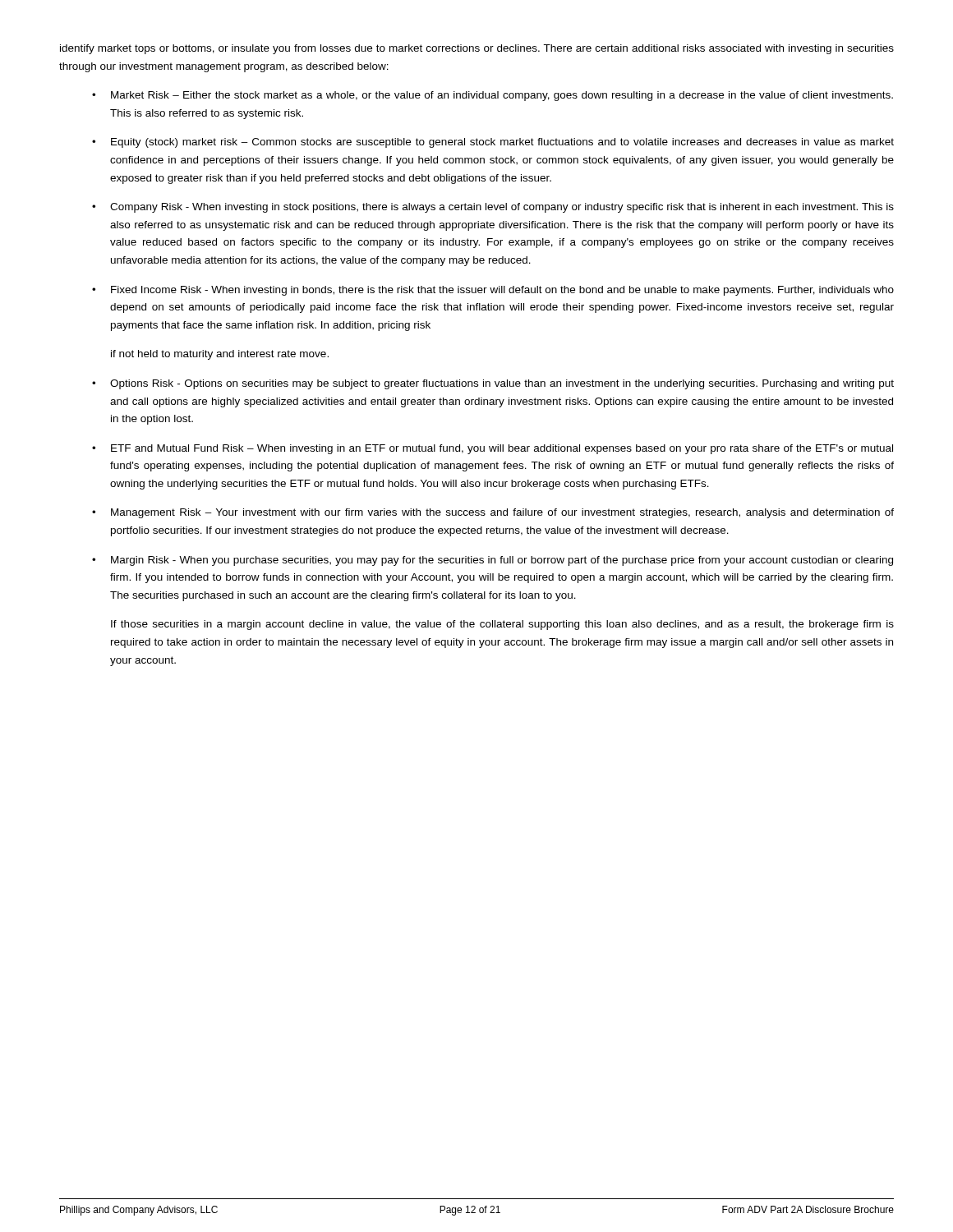Image resolution: width=953 pixels, height=1232 pixels.
Task: Find the region starting "• Margin Risk - When"
Action: click(493, 577)
